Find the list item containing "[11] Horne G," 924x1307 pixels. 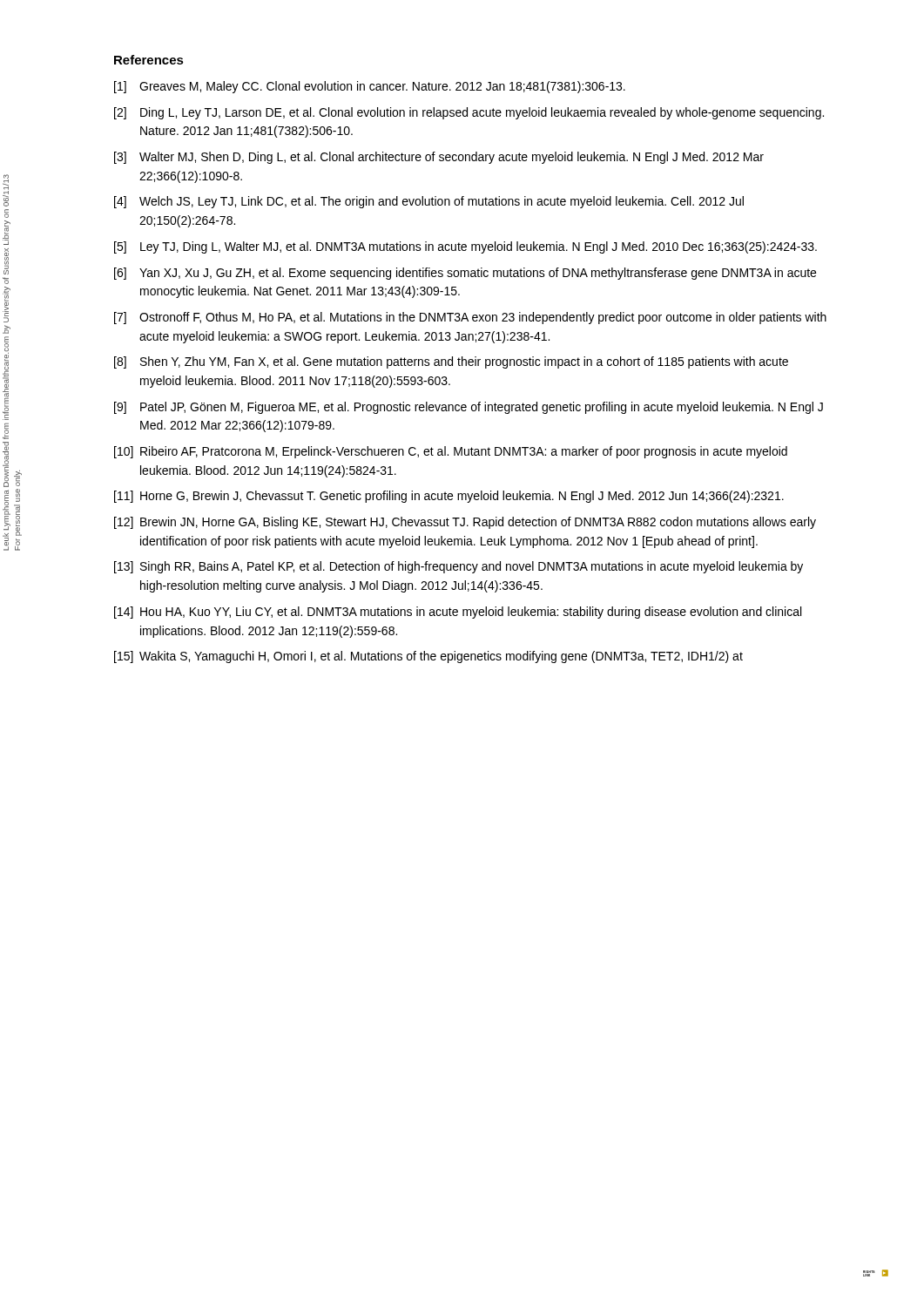470,497
